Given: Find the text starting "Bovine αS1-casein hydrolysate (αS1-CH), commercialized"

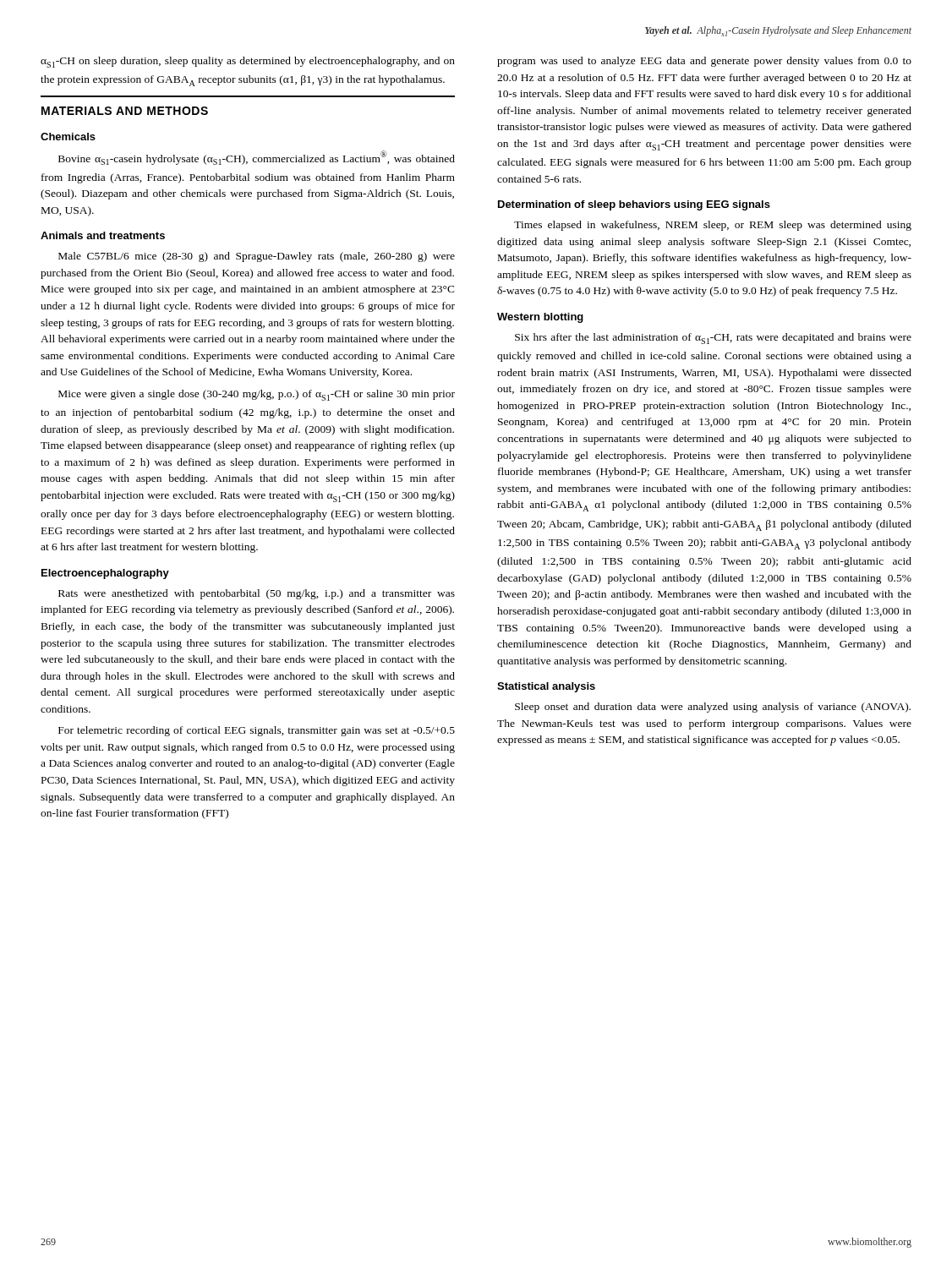Looking at the screenshot, I should pos(248,184).
